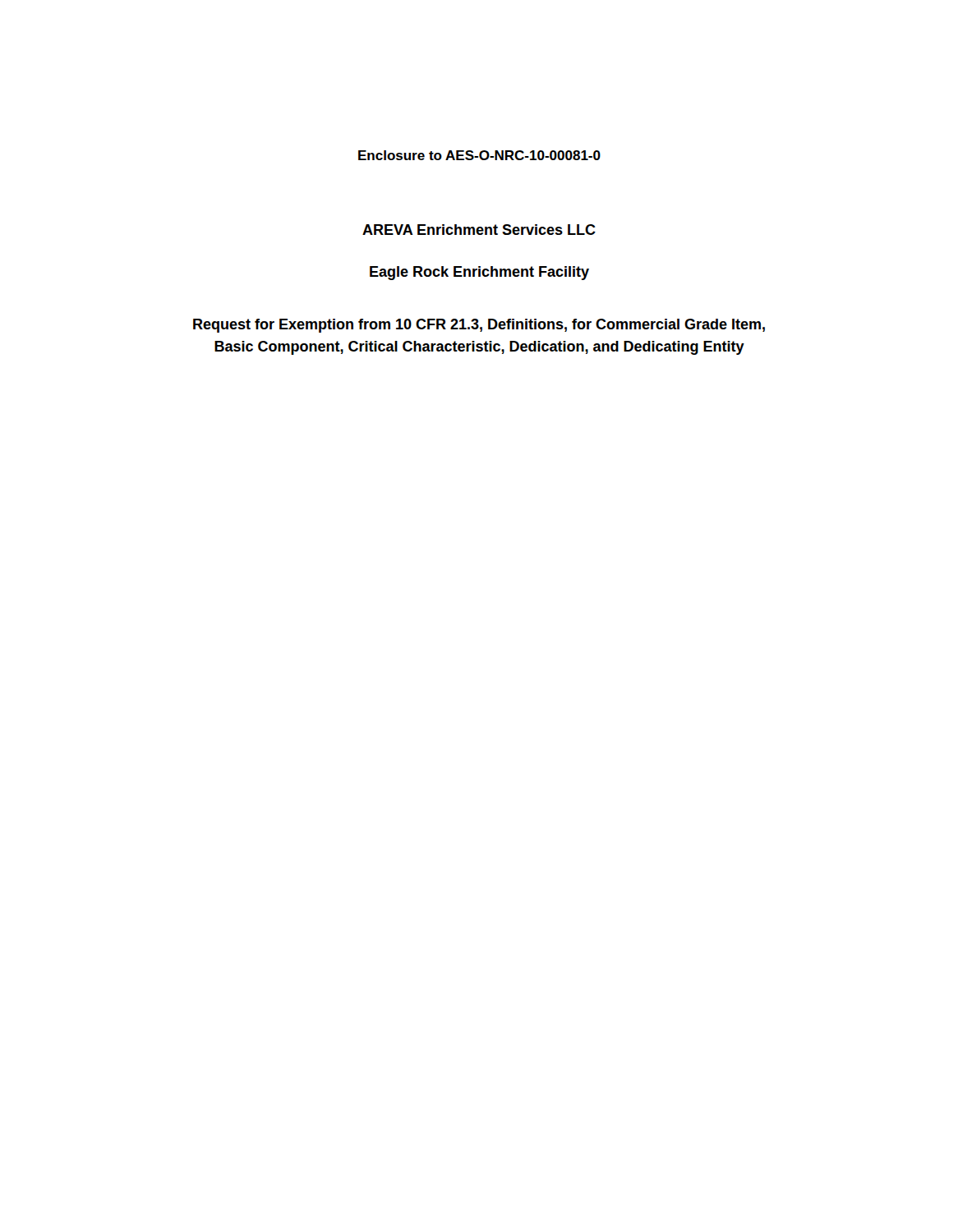958x1232 pixels.
Task: Select the text block starting "Request for Exemption from"
Action: point(479,336)
